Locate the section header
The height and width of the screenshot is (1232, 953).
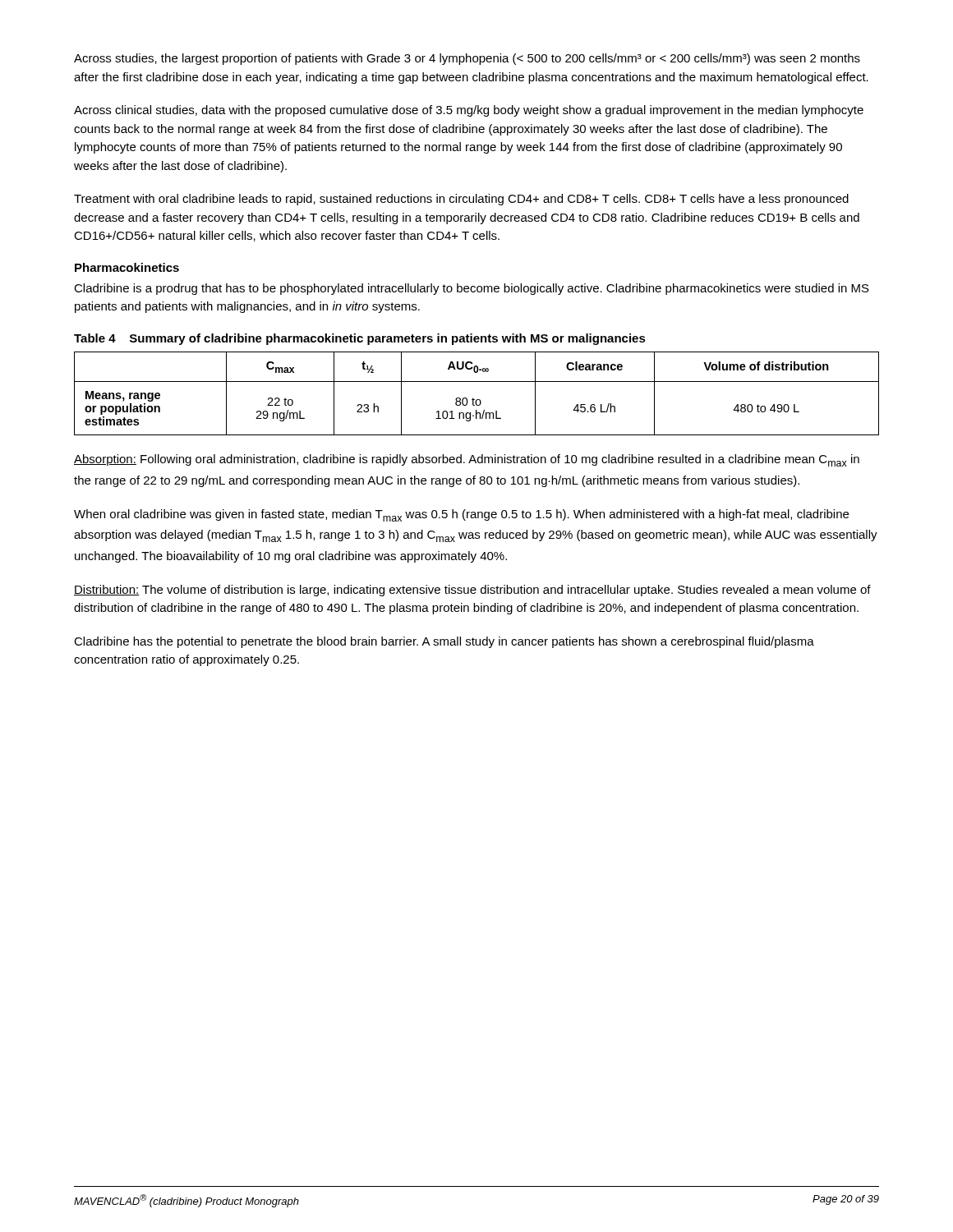[x=127, y=267]
